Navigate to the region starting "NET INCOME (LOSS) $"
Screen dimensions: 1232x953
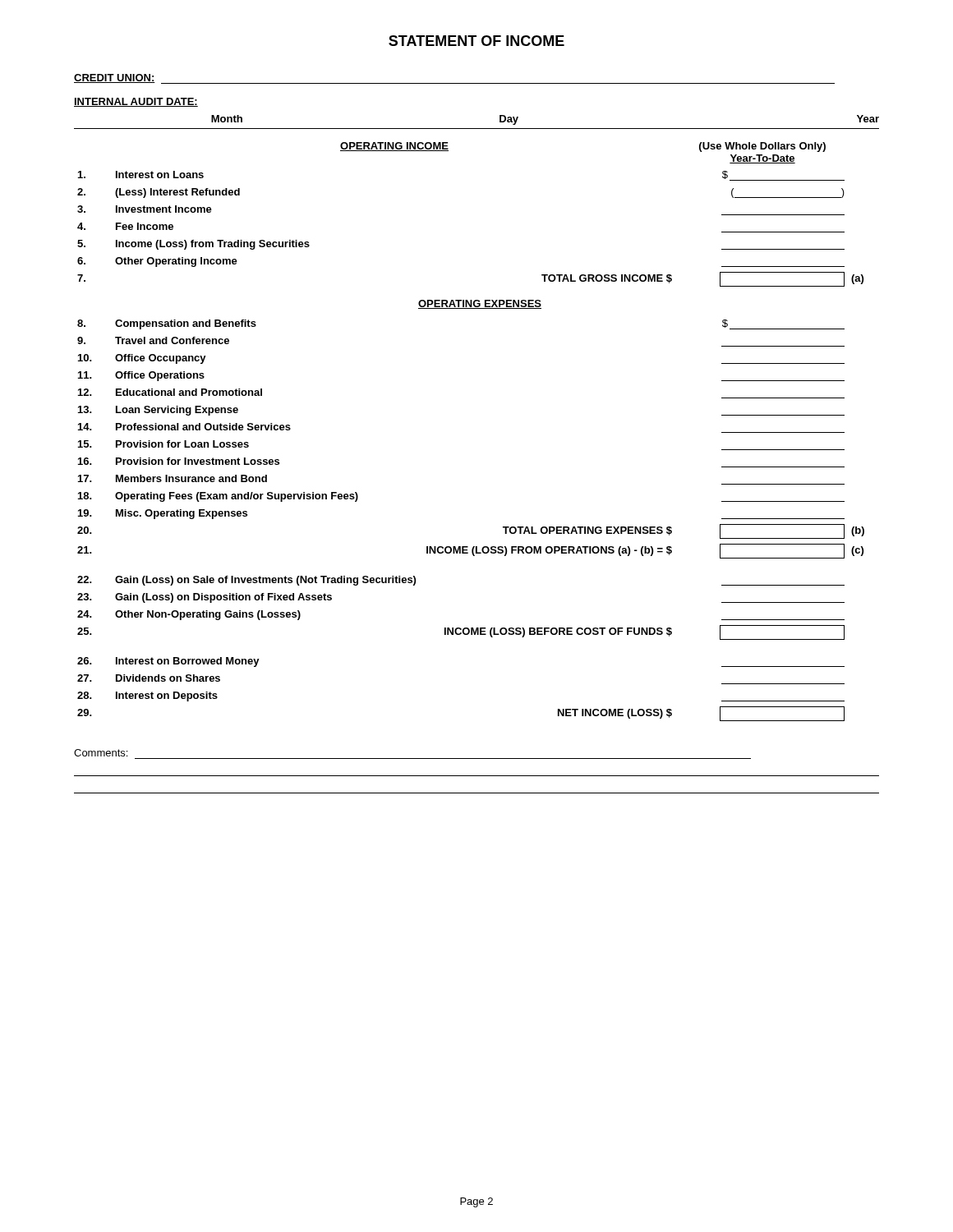[84, 713]
